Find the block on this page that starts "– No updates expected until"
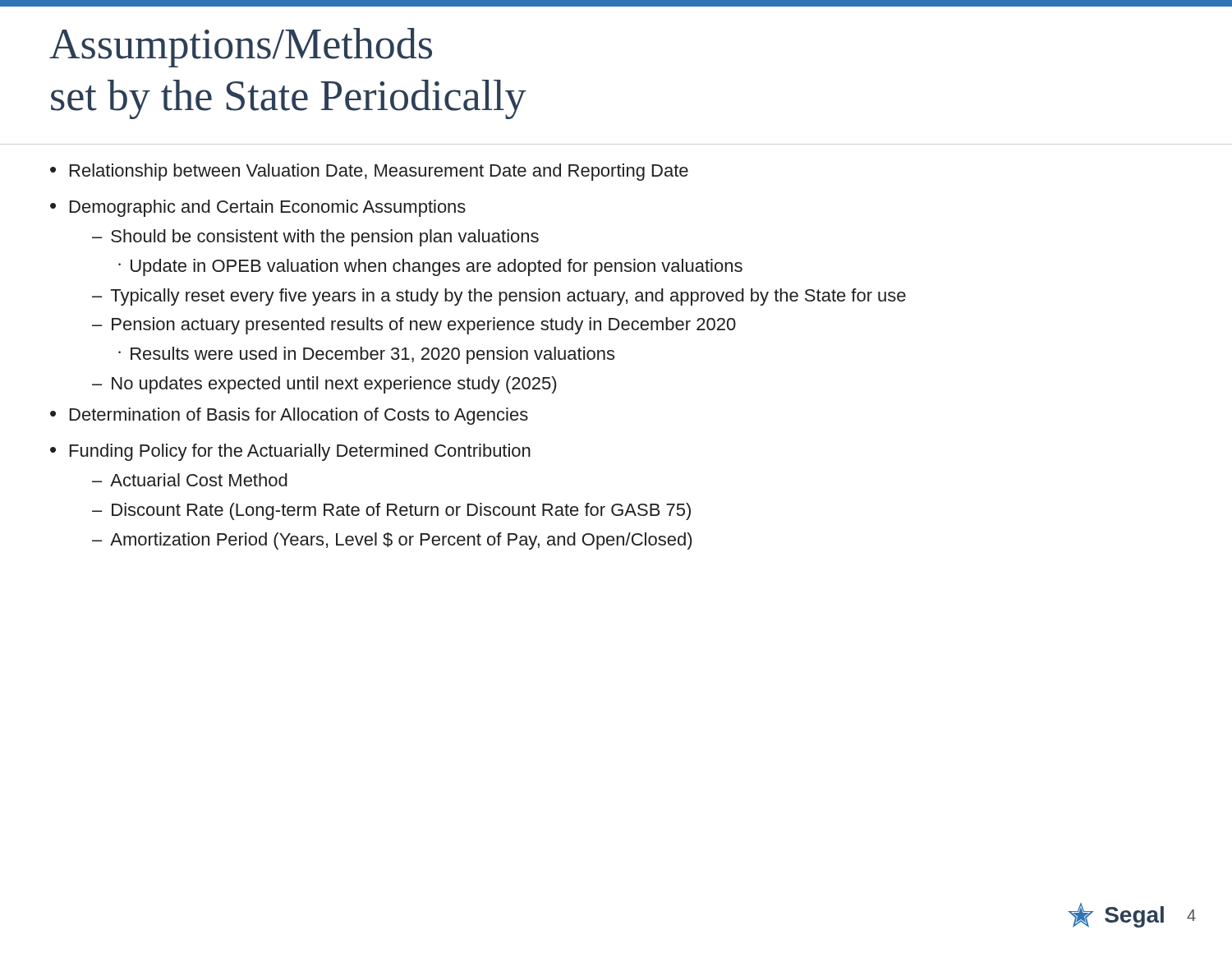This screenshot has height=953, width=1232. pyautogui.click(x=325, y=384)
